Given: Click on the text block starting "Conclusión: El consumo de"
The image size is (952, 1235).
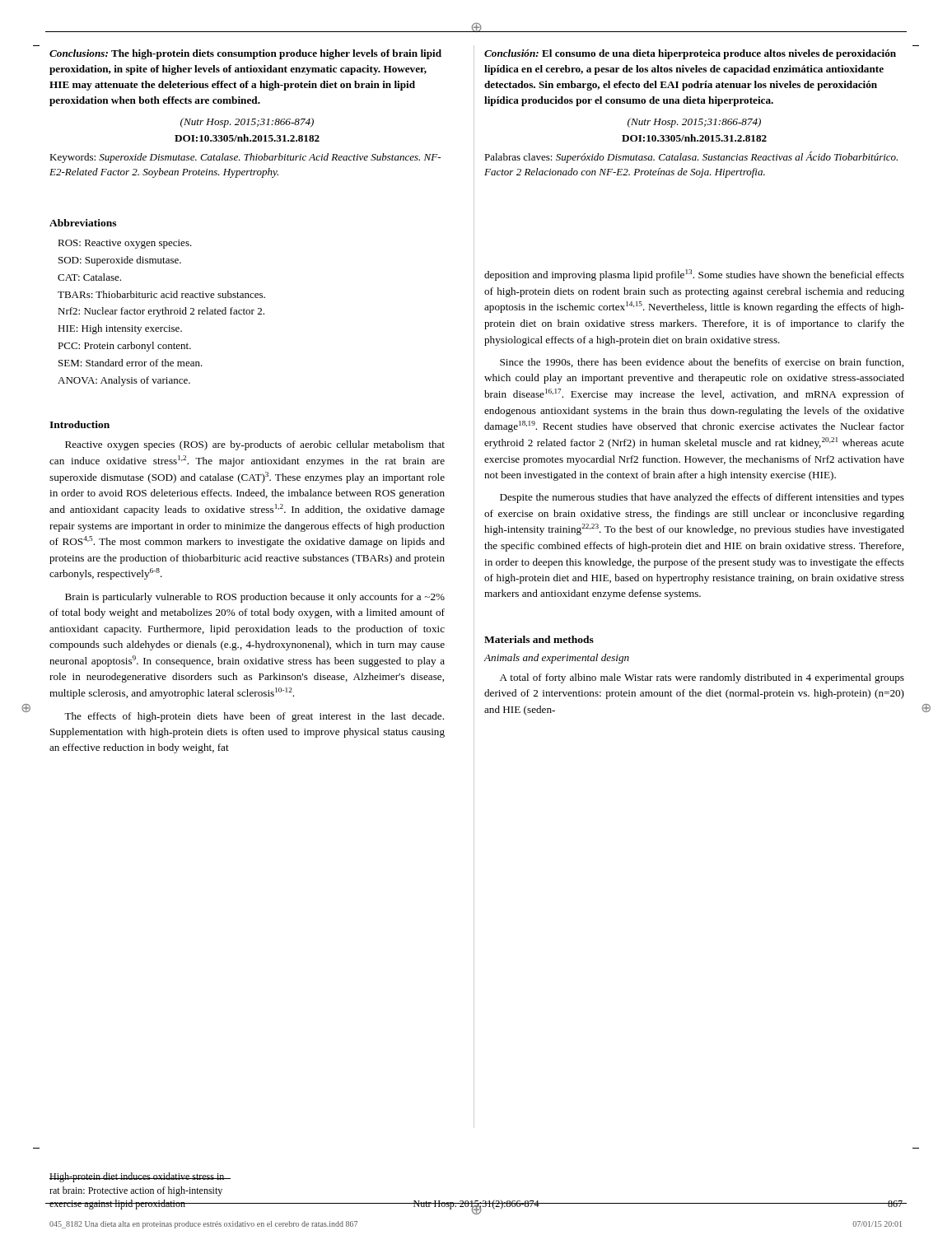Looking at the screenshot, I should [690, 77].
